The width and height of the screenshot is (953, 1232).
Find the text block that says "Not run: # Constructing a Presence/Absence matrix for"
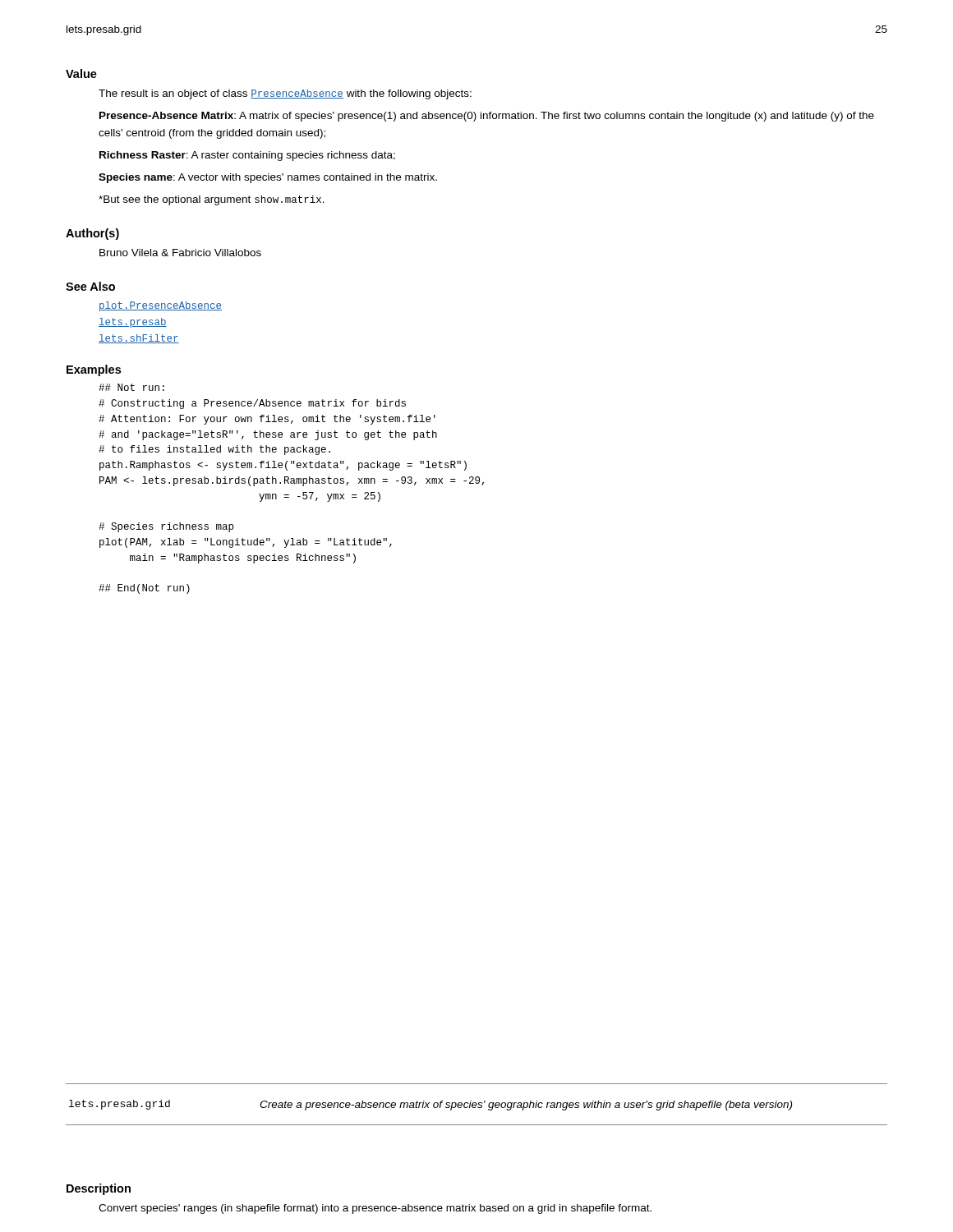(293, 489)
